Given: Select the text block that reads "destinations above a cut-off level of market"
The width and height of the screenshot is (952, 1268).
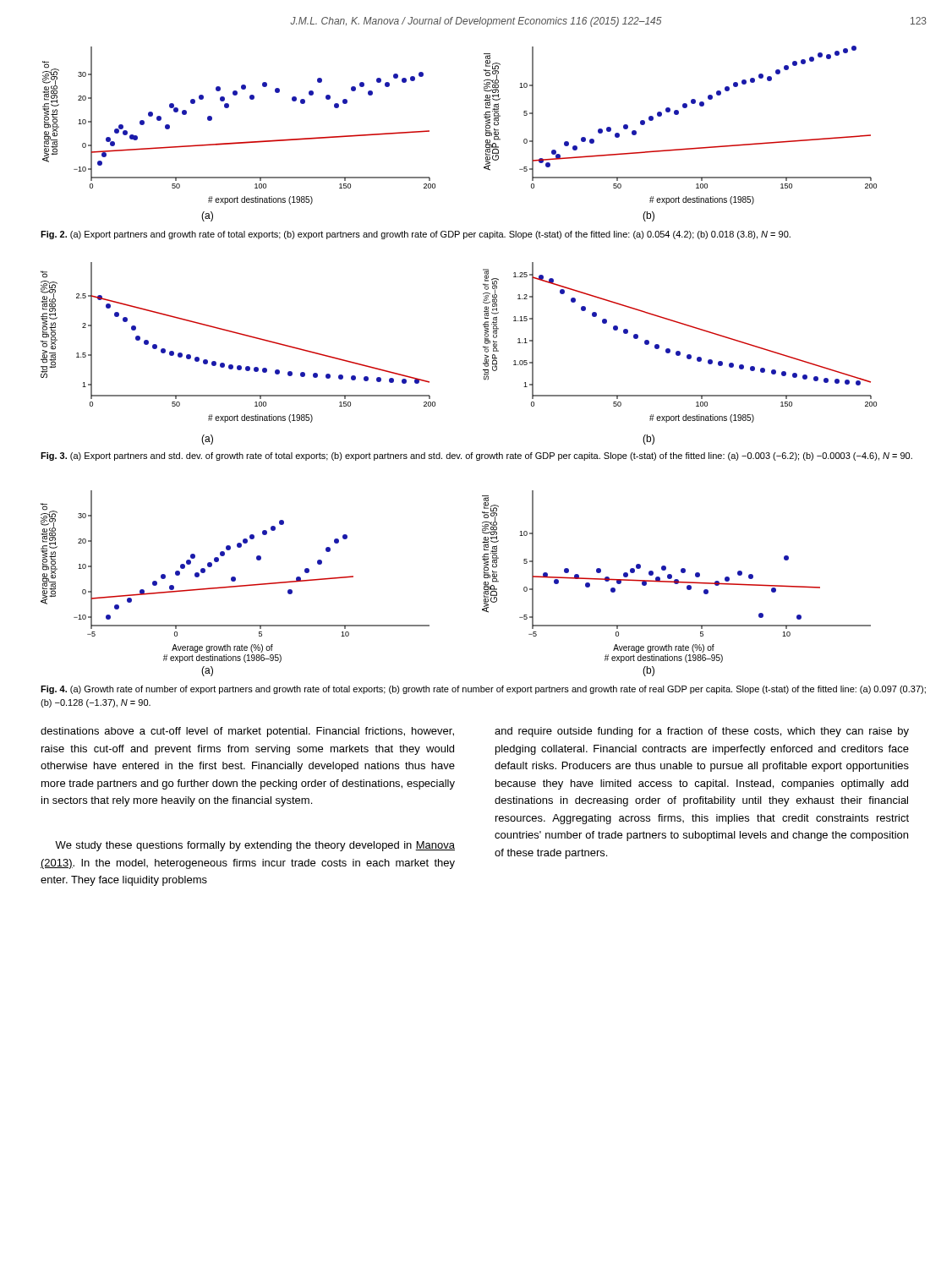Looking at the screenshot, I should pyautogui.click(x=248, y=765).
